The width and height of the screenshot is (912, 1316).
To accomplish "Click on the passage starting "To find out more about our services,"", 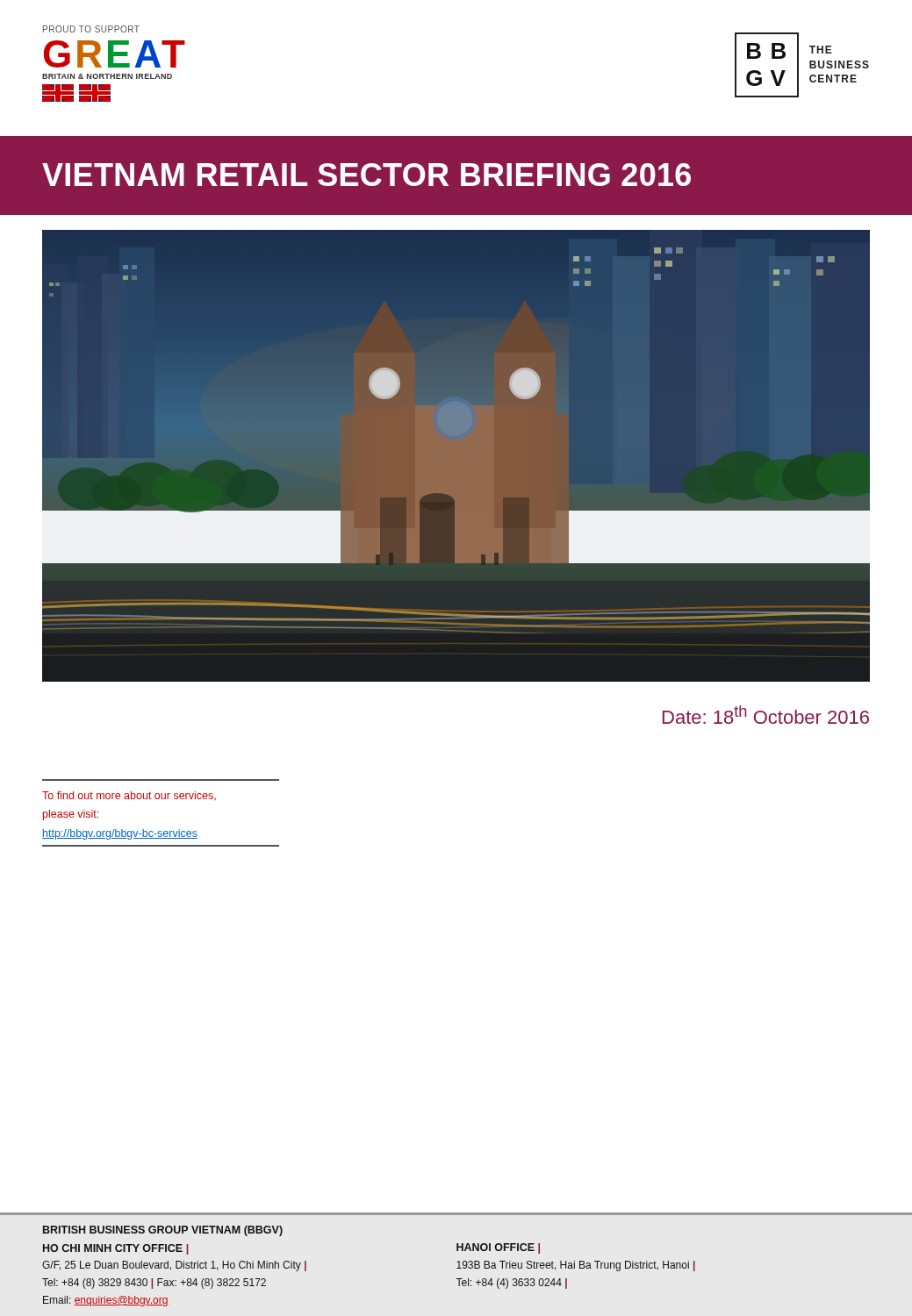I will point(129,796).
